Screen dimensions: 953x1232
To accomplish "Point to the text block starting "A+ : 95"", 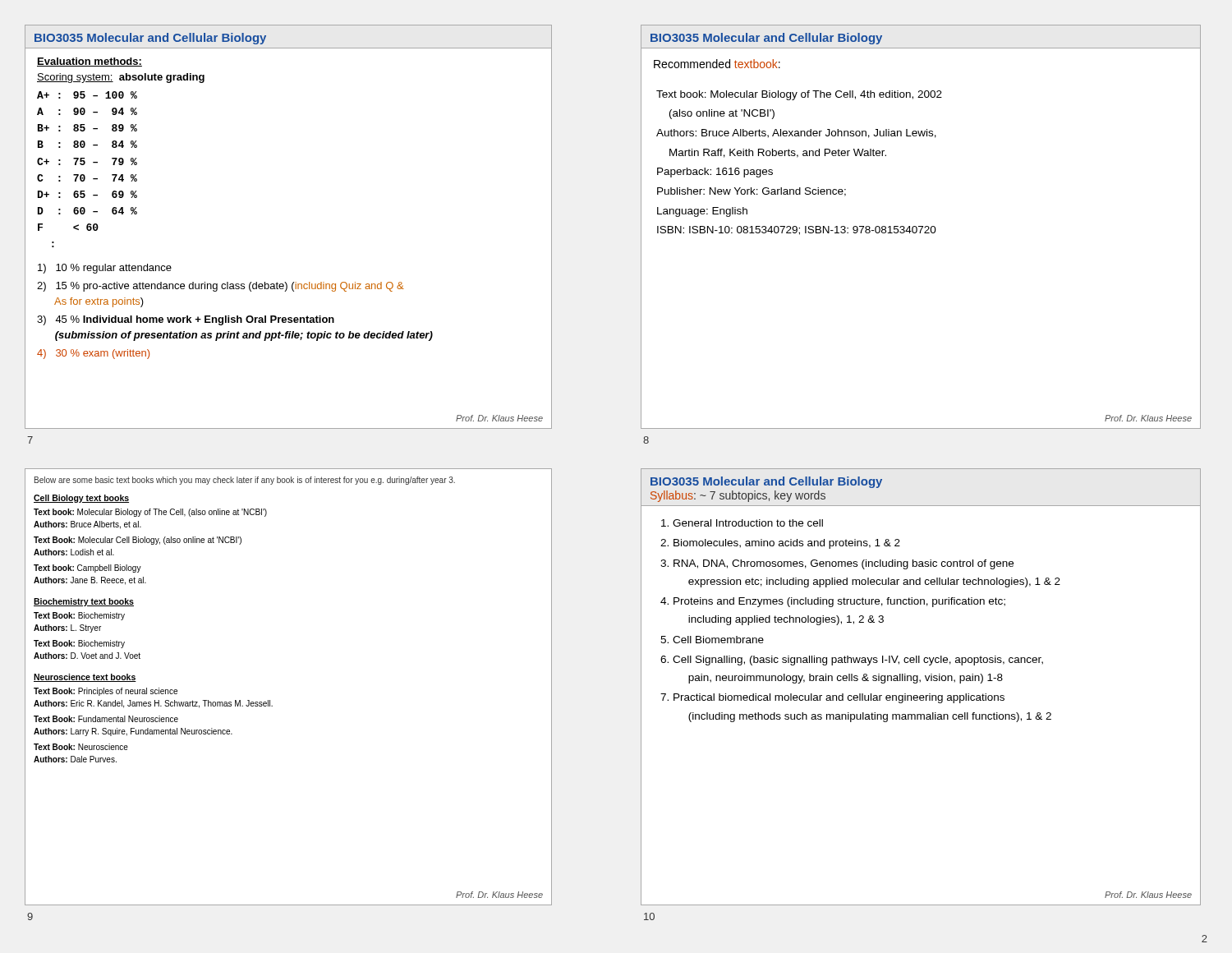I will click(87, 95).
